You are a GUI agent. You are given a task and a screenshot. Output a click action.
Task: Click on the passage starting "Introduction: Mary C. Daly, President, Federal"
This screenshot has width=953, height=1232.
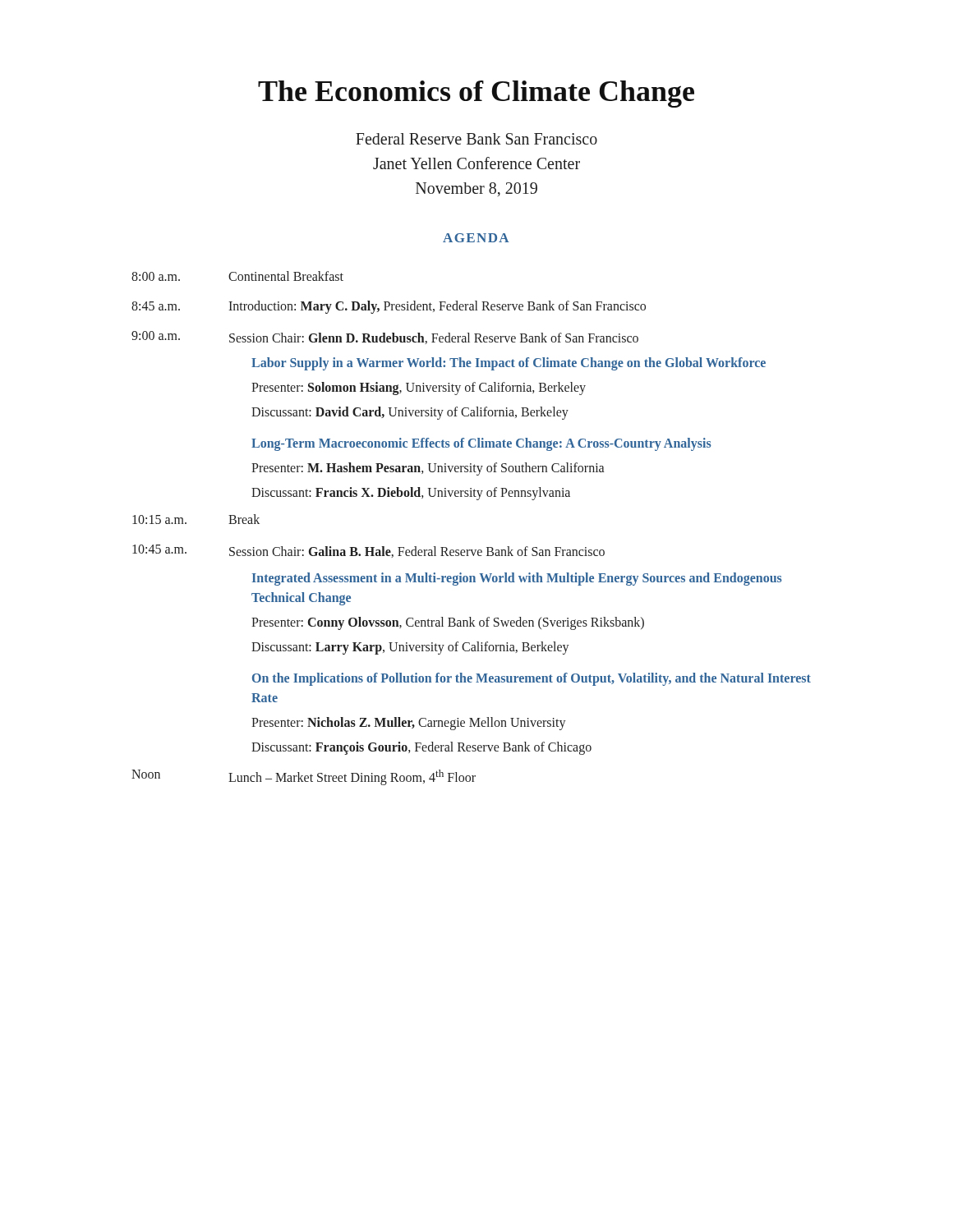437,306
